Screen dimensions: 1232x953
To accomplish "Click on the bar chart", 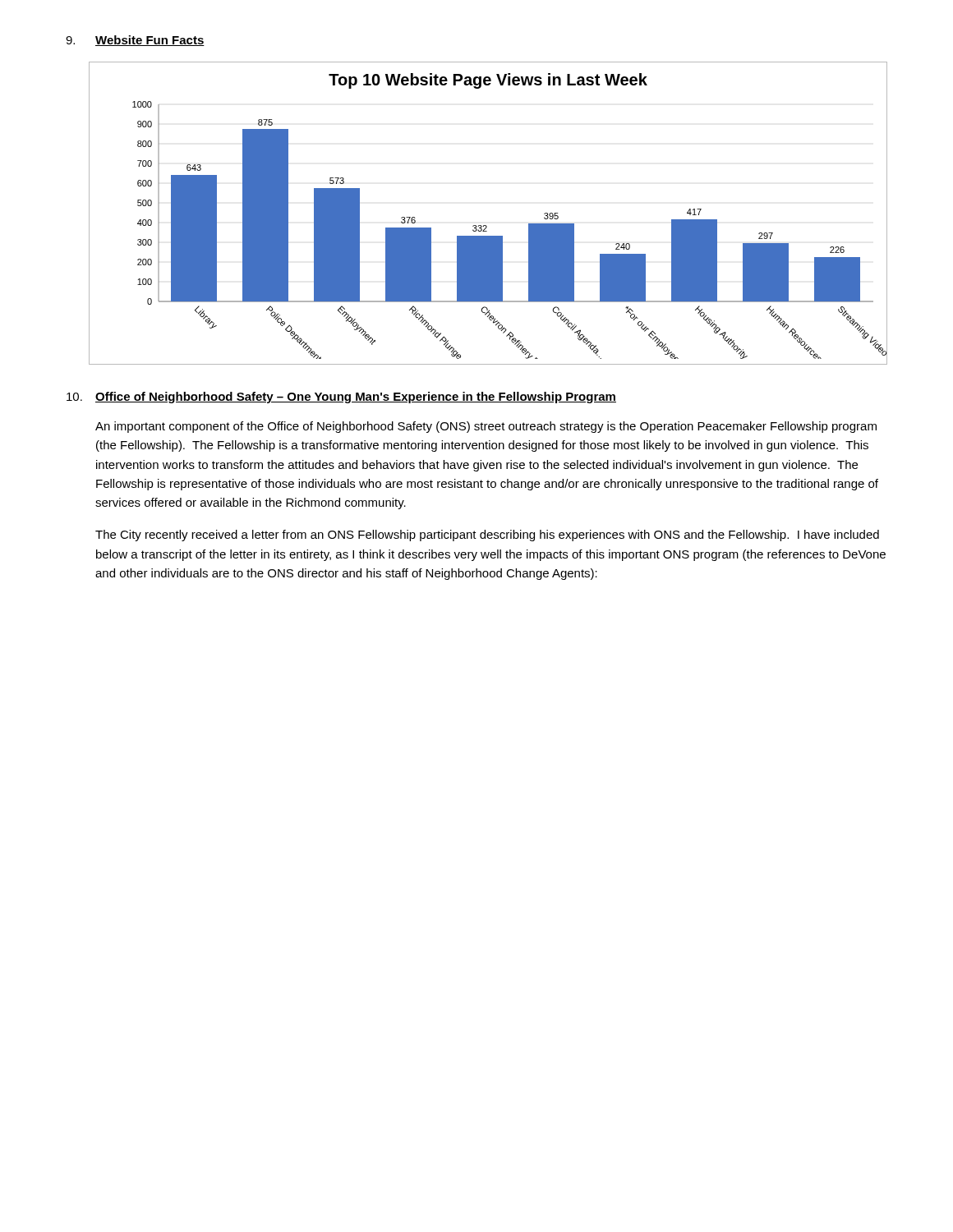I will tap(488, 213).
